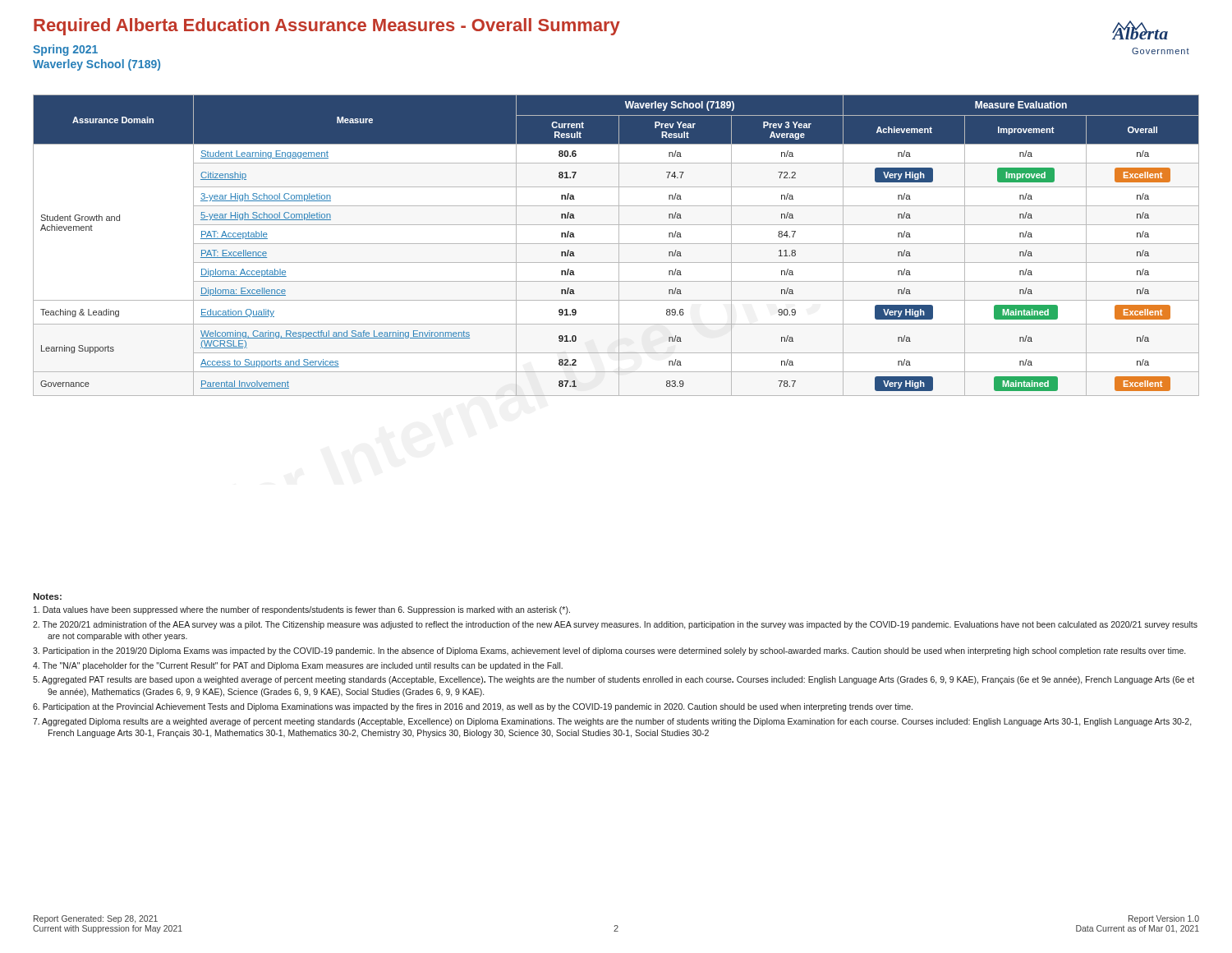Find the list item that says "Data values have been suppressed where the"
This screenshot has width=1232, height=953.
(302, 610)
